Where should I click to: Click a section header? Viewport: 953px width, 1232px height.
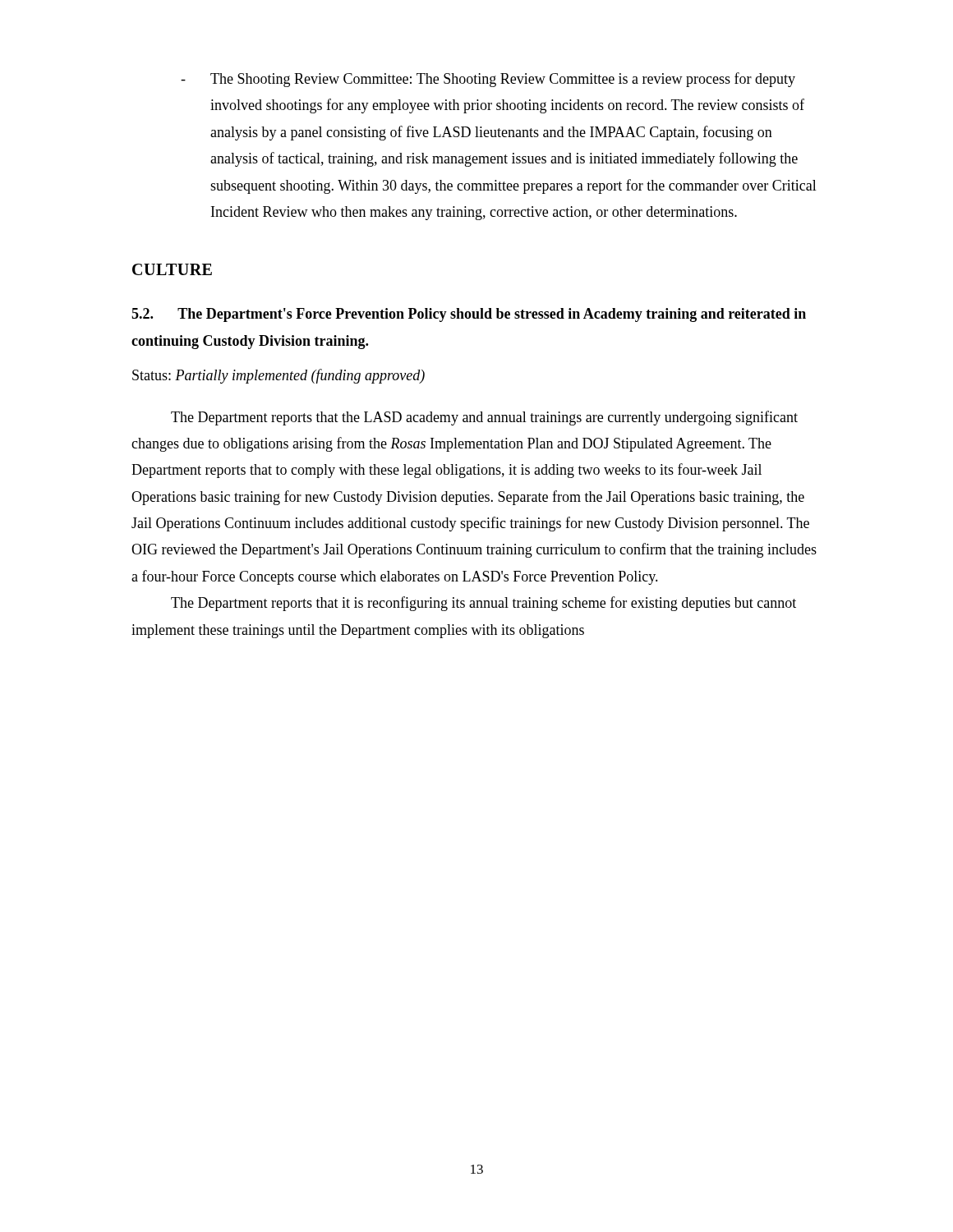[x=172, y=270]
